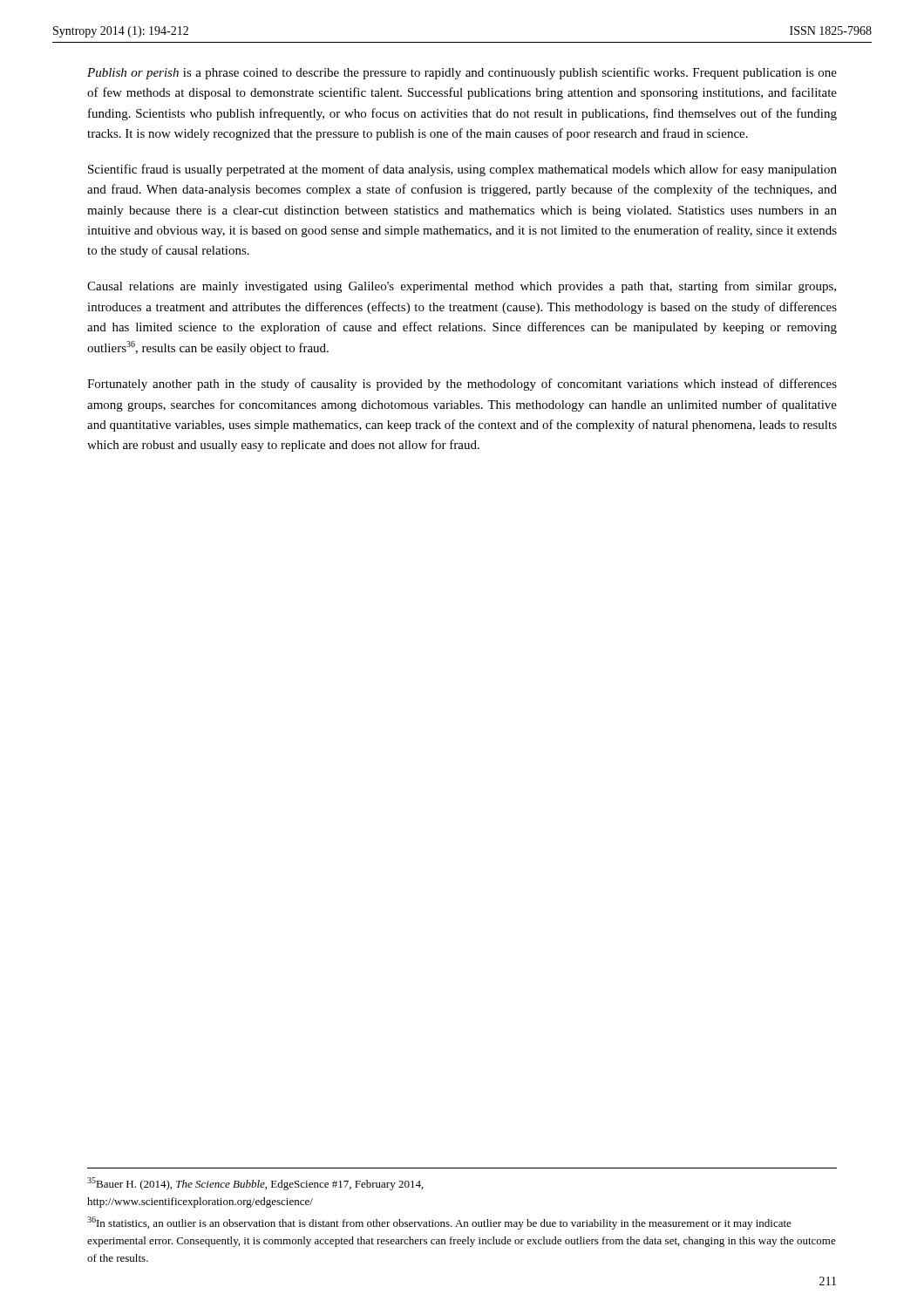This screenshot has width=924, height=1308.
Task: Navigate to the element starting "Causal relations are mainly investigated"
Action: (462, 317)
